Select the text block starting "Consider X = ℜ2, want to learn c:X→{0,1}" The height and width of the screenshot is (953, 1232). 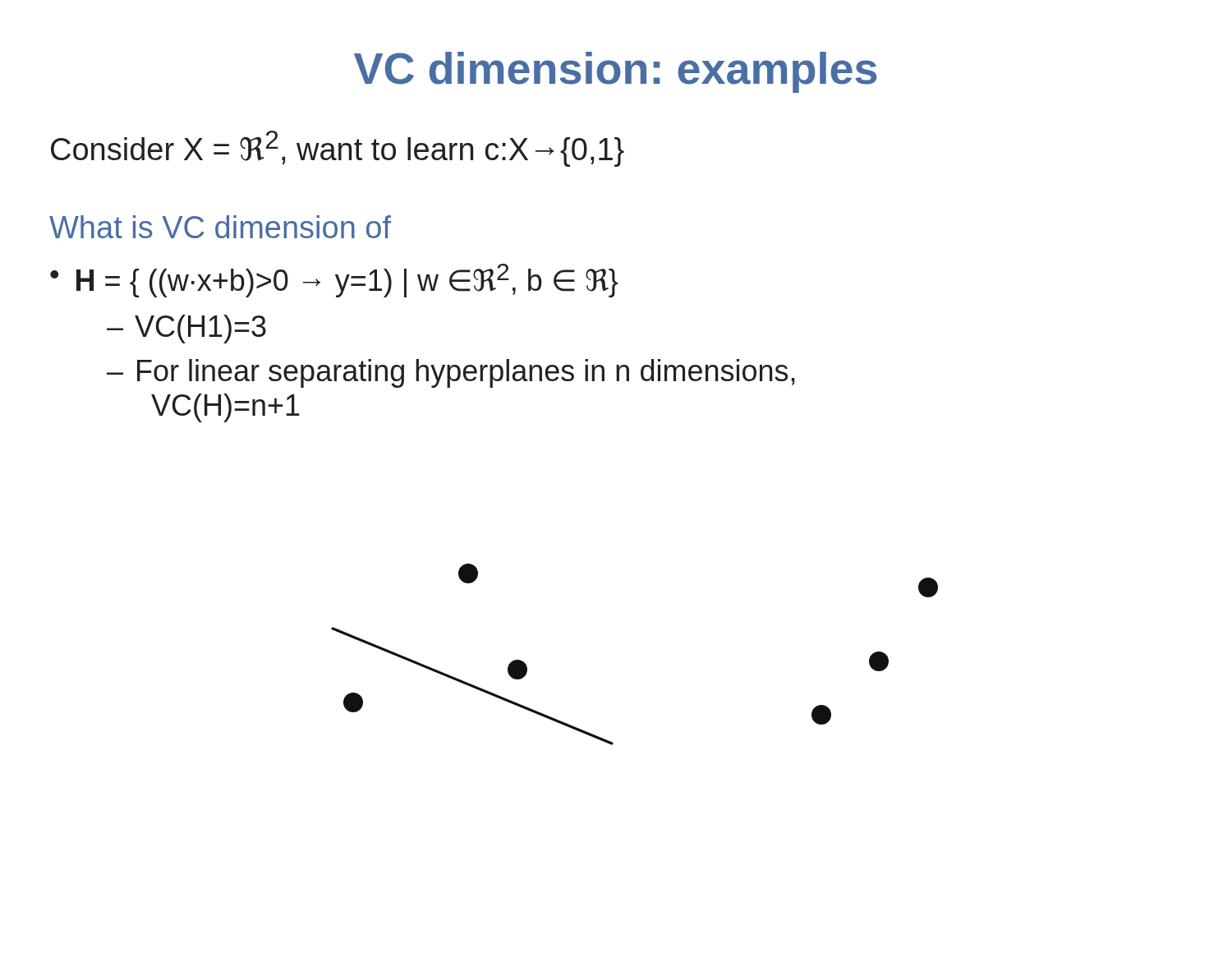[337, 146]
